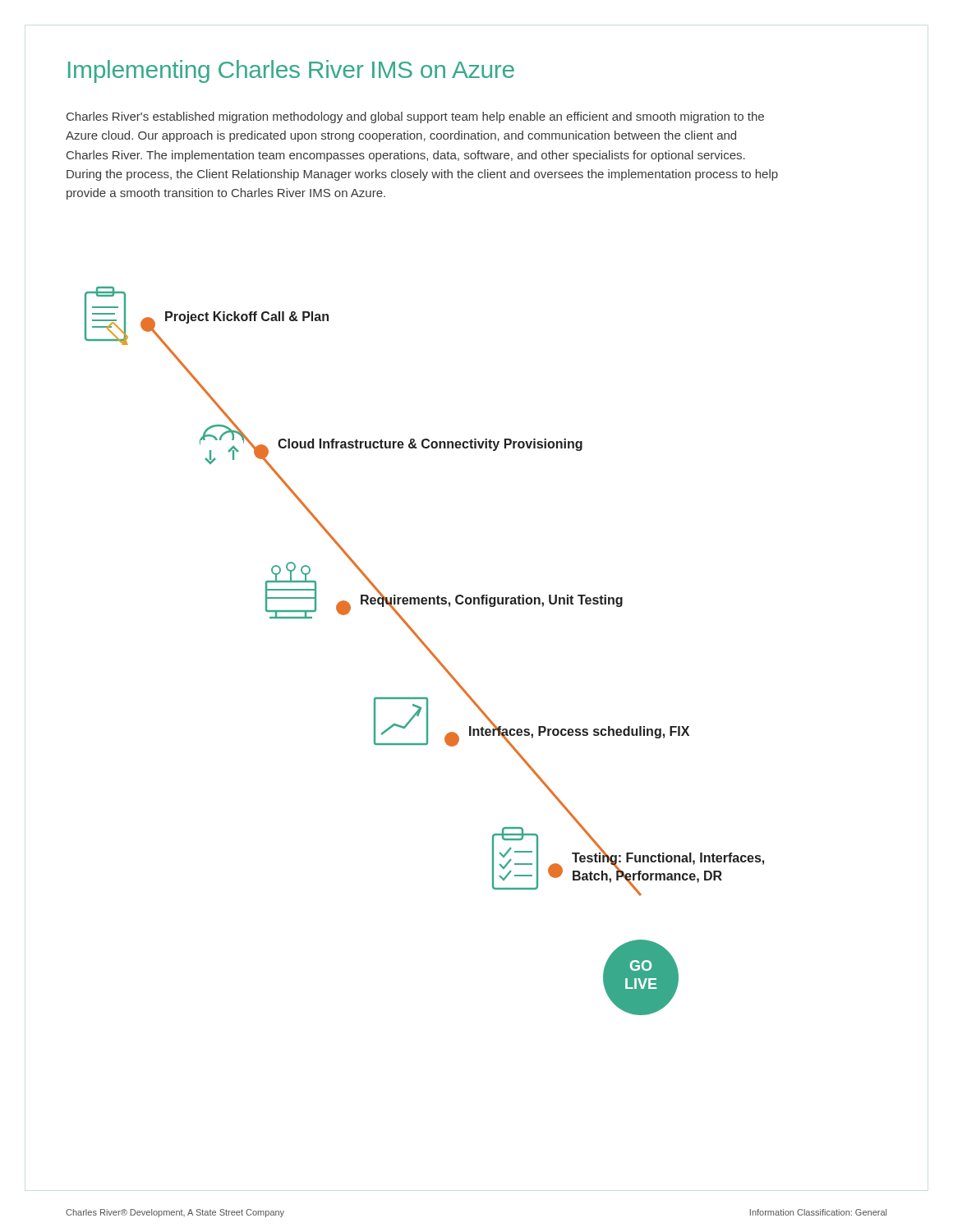Select the title with the text "Implementing Charles River IMS"

pyautogui.click(x=290, y=70)
